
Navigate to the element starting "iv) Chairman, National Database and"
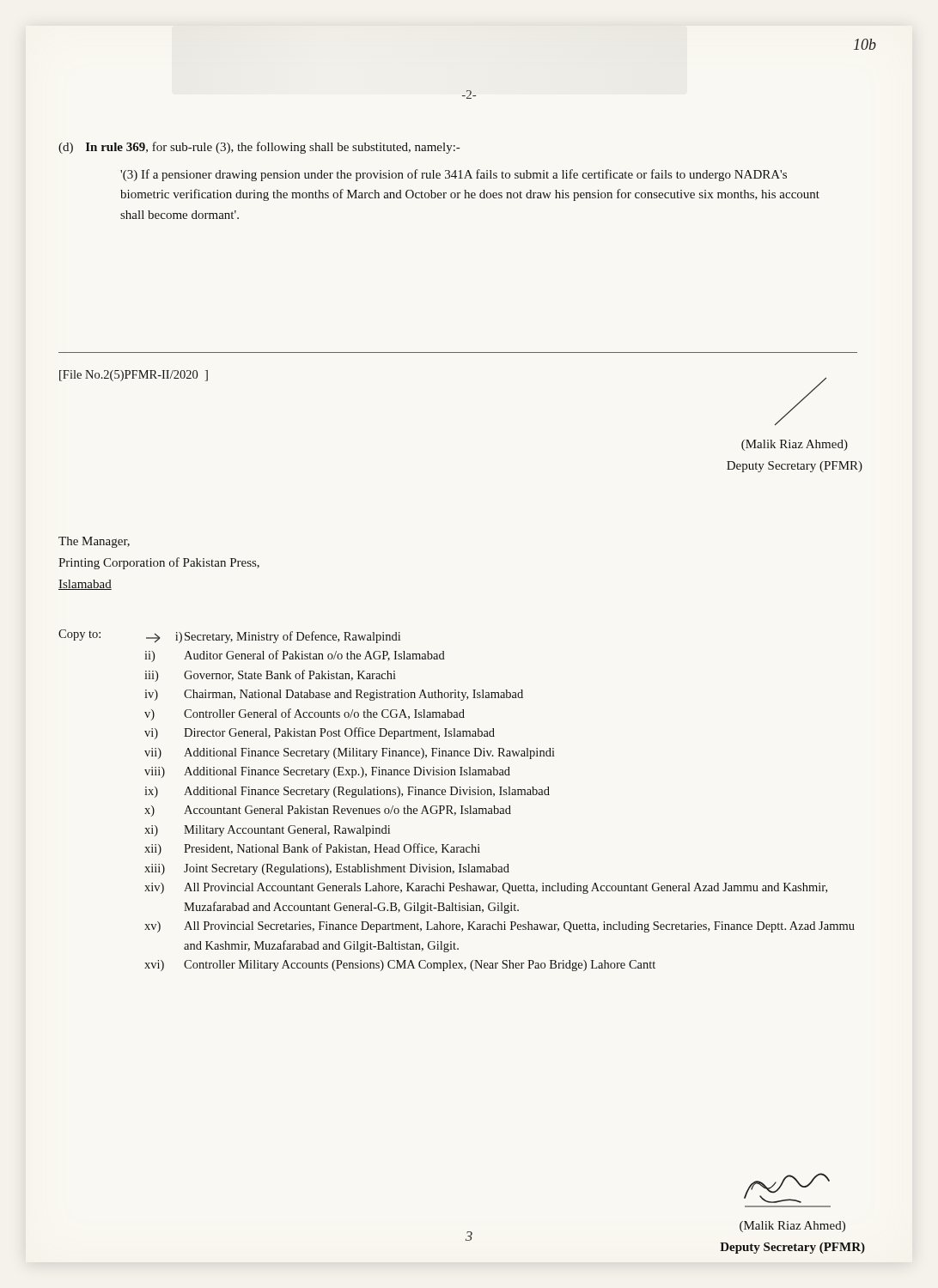point(334,694)
